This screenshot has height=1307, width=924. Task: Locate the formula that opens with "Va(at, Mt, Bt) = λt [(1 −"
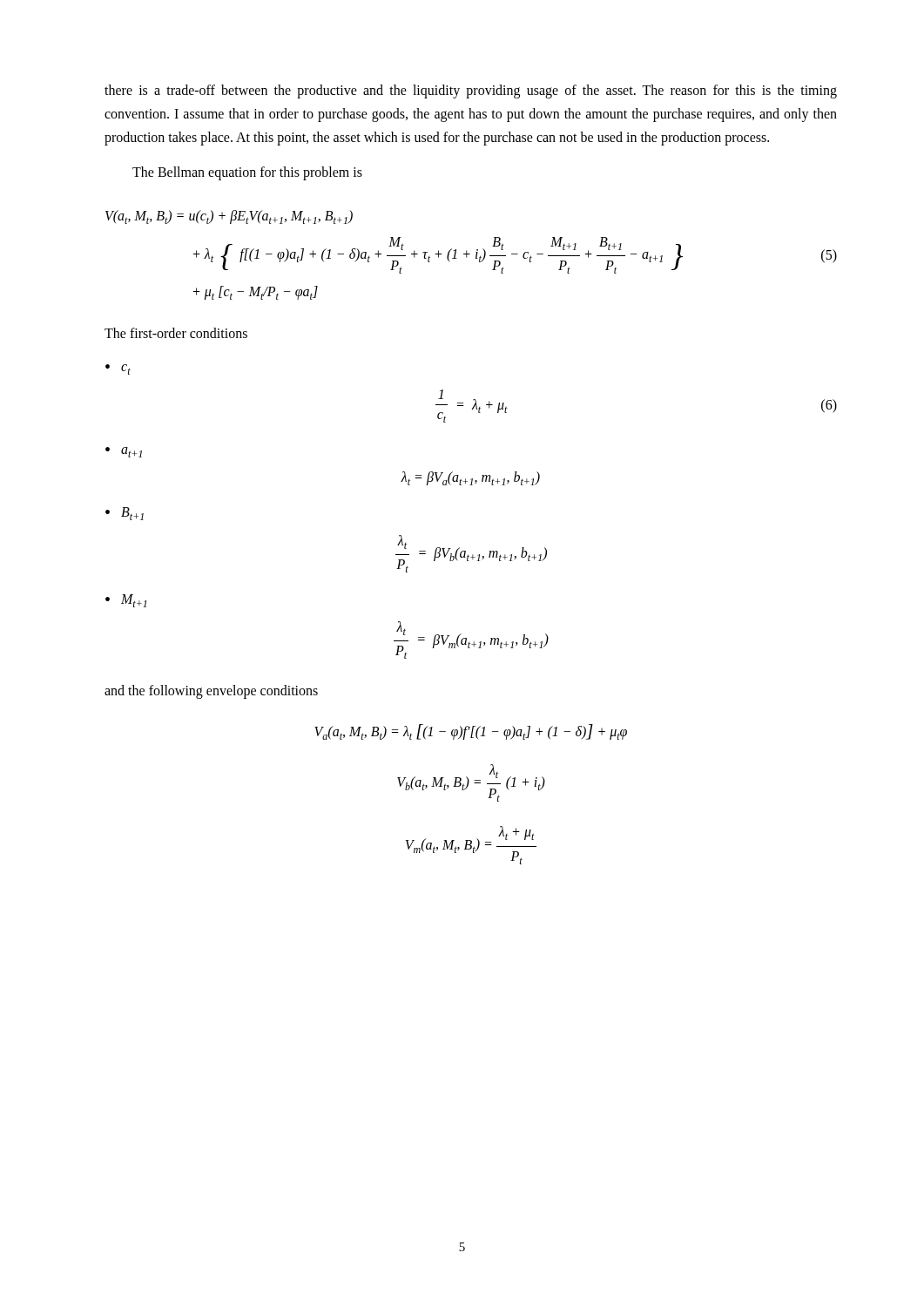(471, 794)
